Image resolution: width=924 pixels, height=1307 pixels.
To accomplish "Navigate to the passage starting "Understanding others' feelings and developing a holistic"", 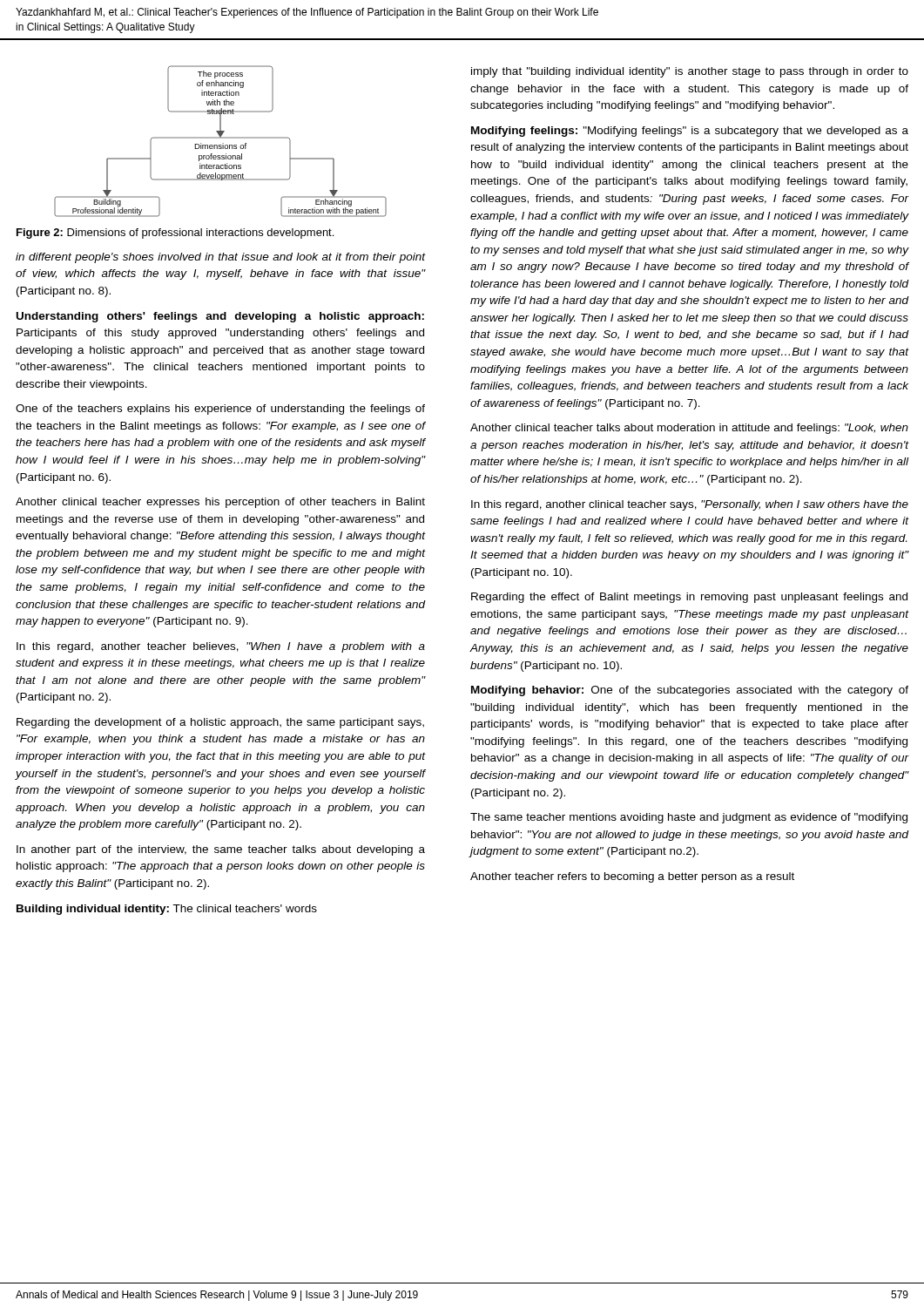I will pos(220,350).
